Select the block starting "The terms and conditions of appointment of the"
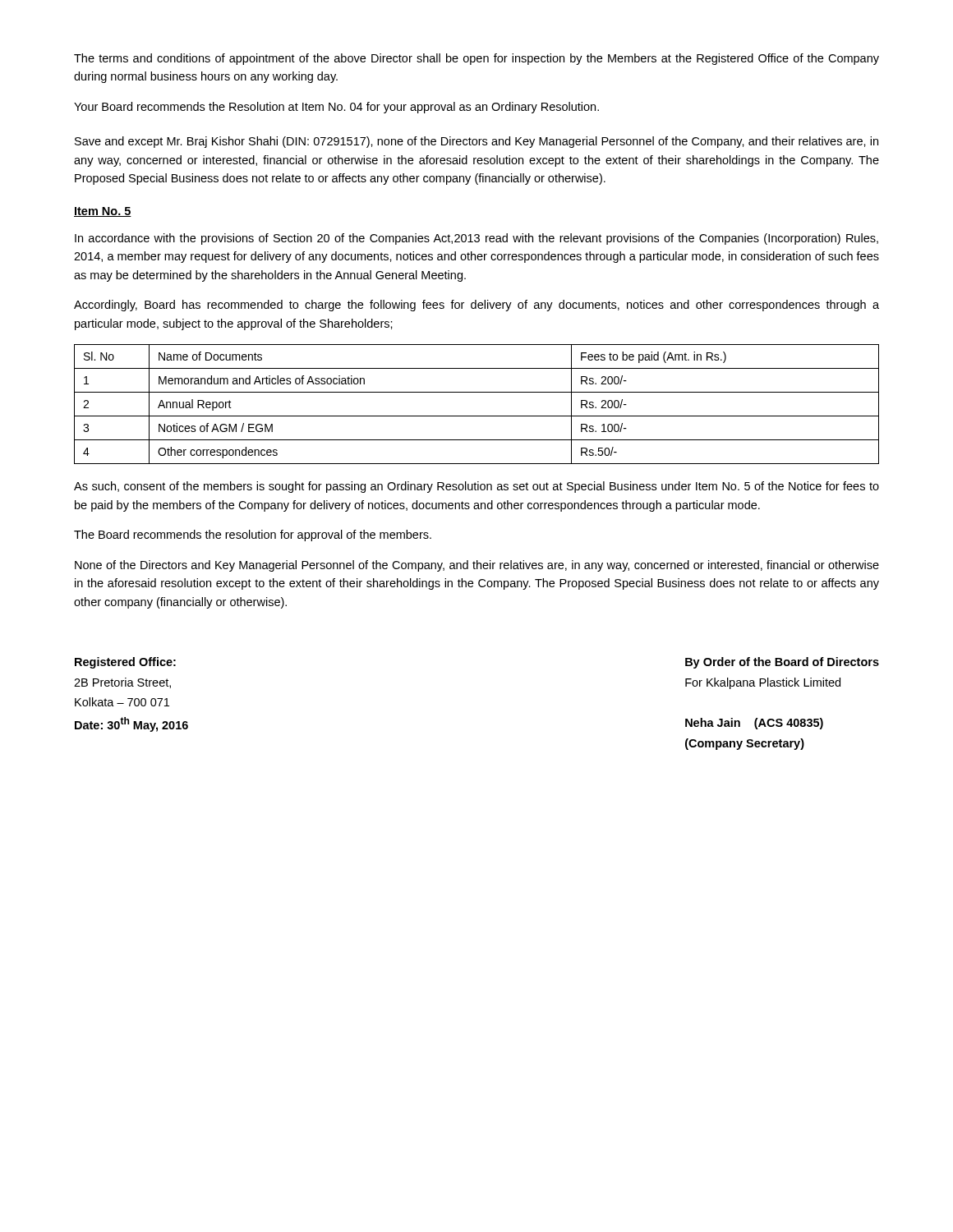 pos(476,68)
